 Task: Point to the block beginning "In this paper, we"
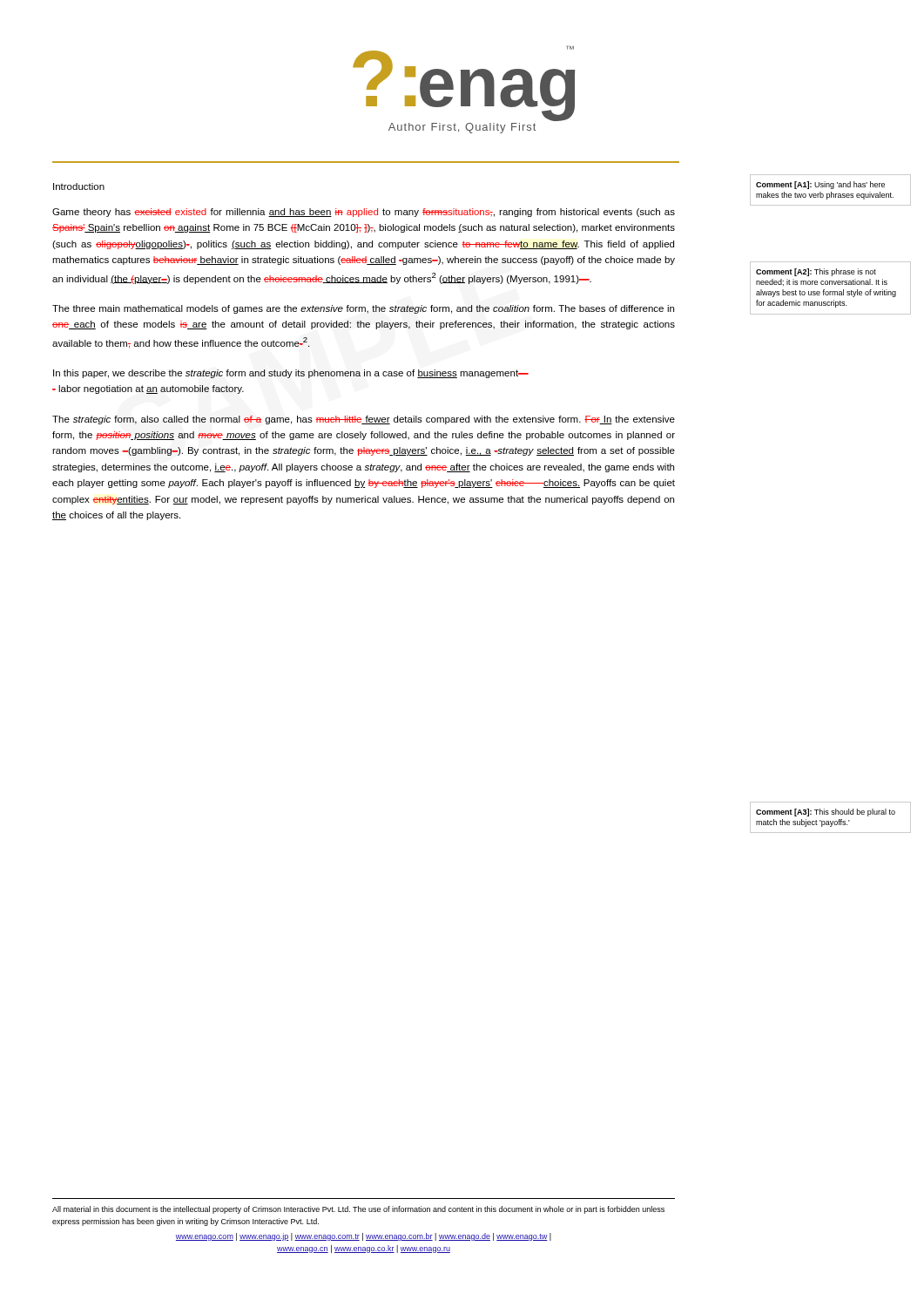tap(290, 381)
